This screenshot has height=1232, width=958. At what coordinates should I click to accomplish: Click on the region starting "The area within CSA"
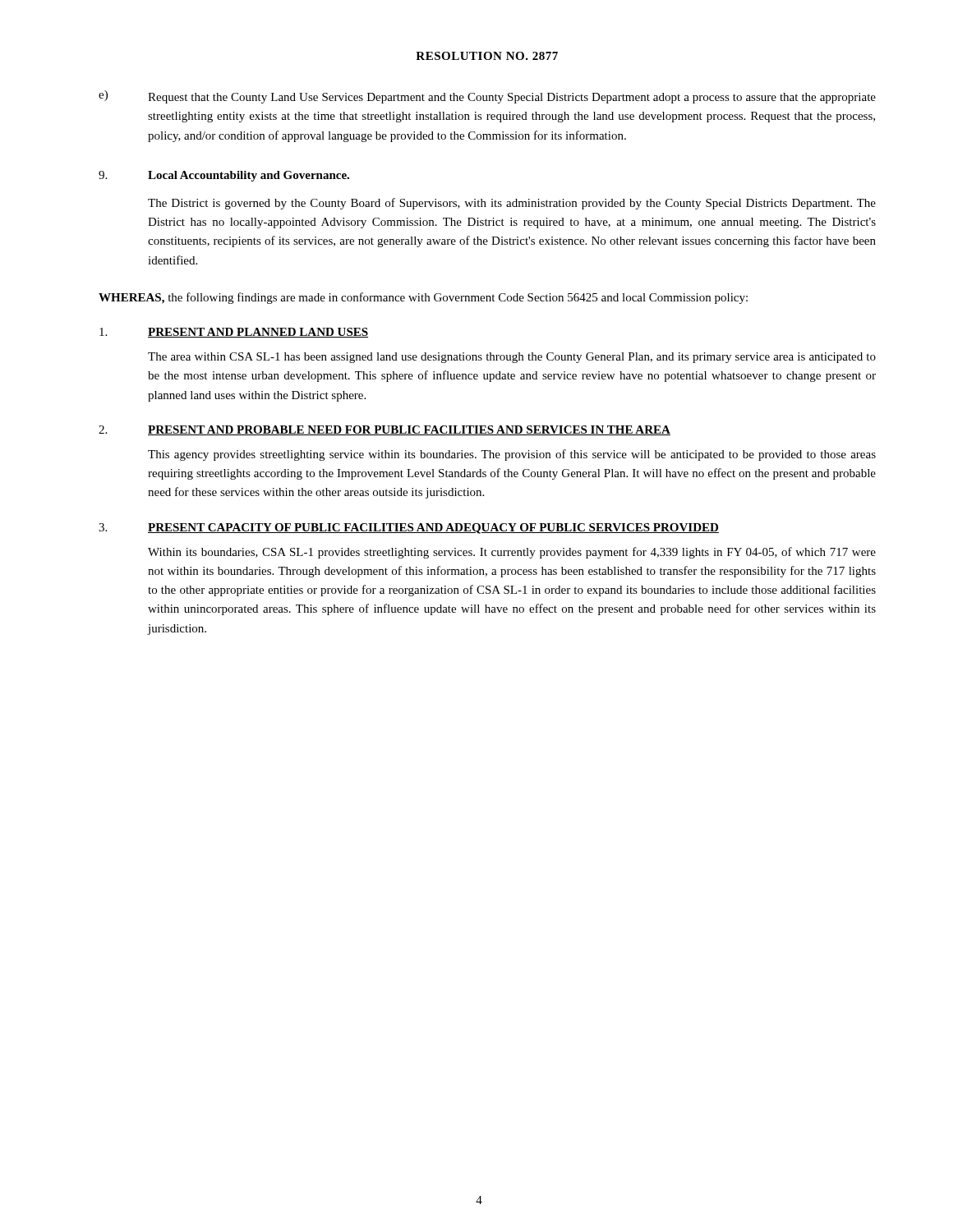[512, 376]
